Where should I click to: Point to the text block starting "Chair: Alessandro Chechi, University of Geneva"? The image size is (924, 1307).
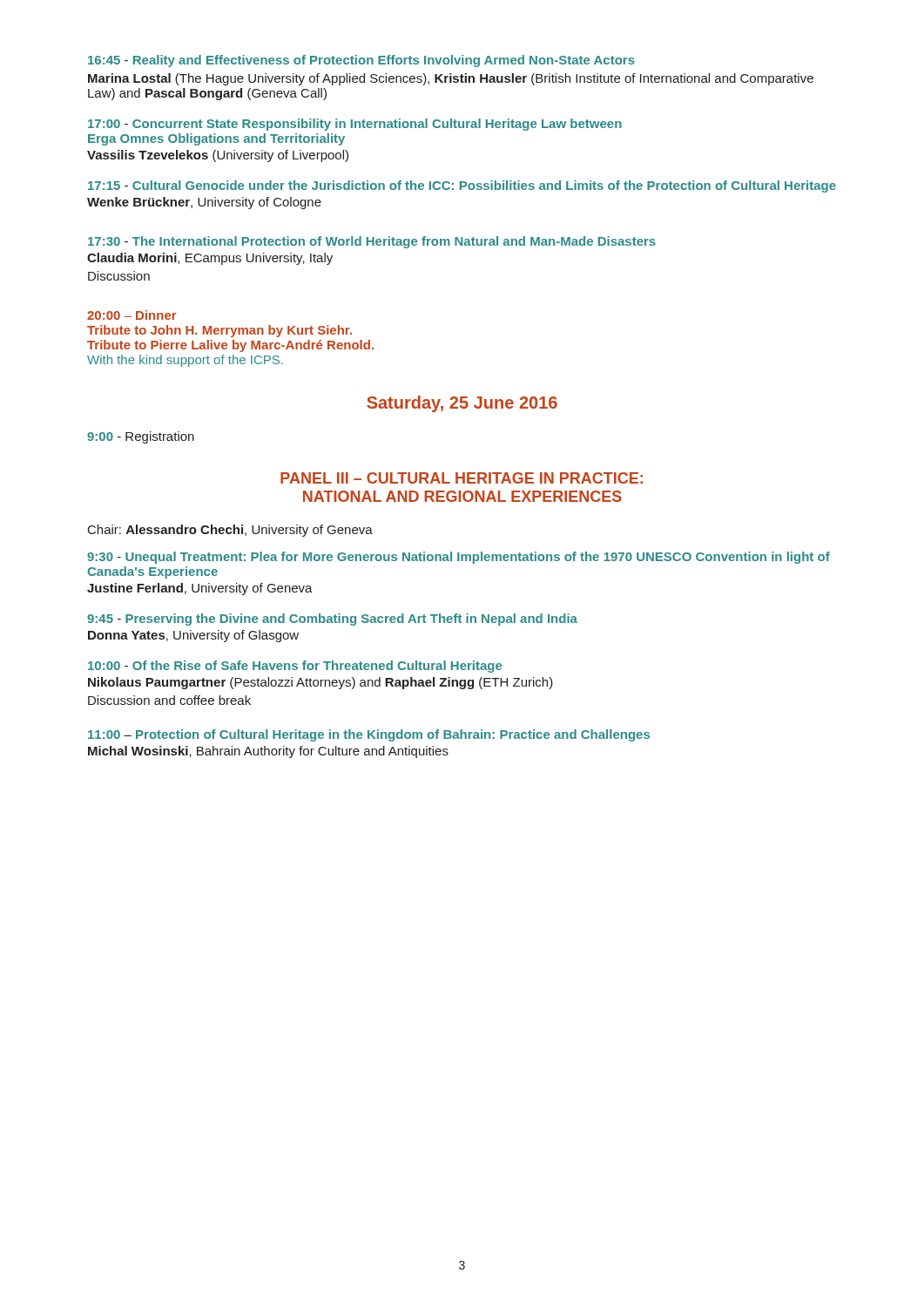coord(230,529)
